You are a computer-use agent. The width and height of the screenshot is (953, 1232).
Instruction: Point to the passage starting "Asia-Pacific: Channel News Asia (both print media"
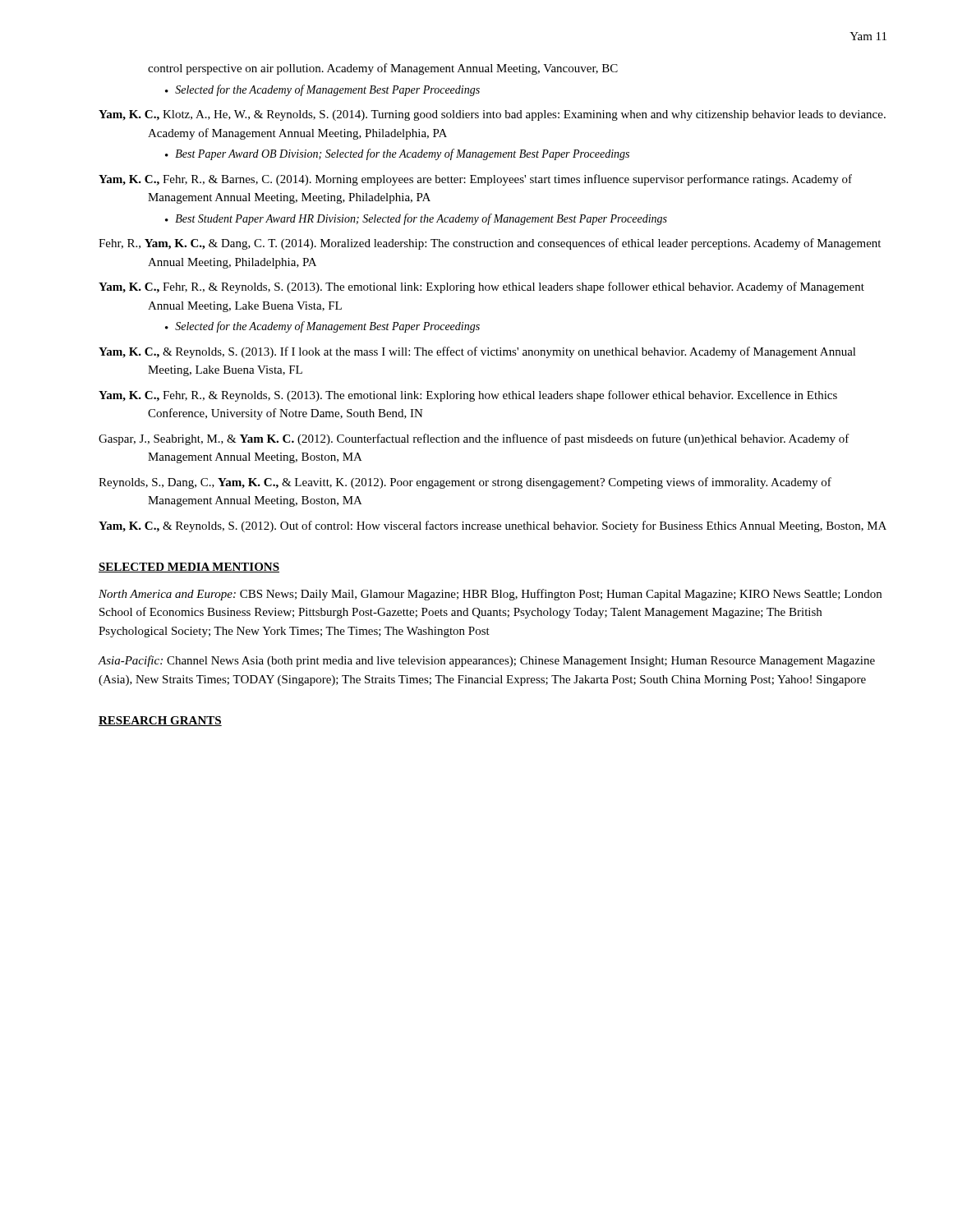pos(487,670)
